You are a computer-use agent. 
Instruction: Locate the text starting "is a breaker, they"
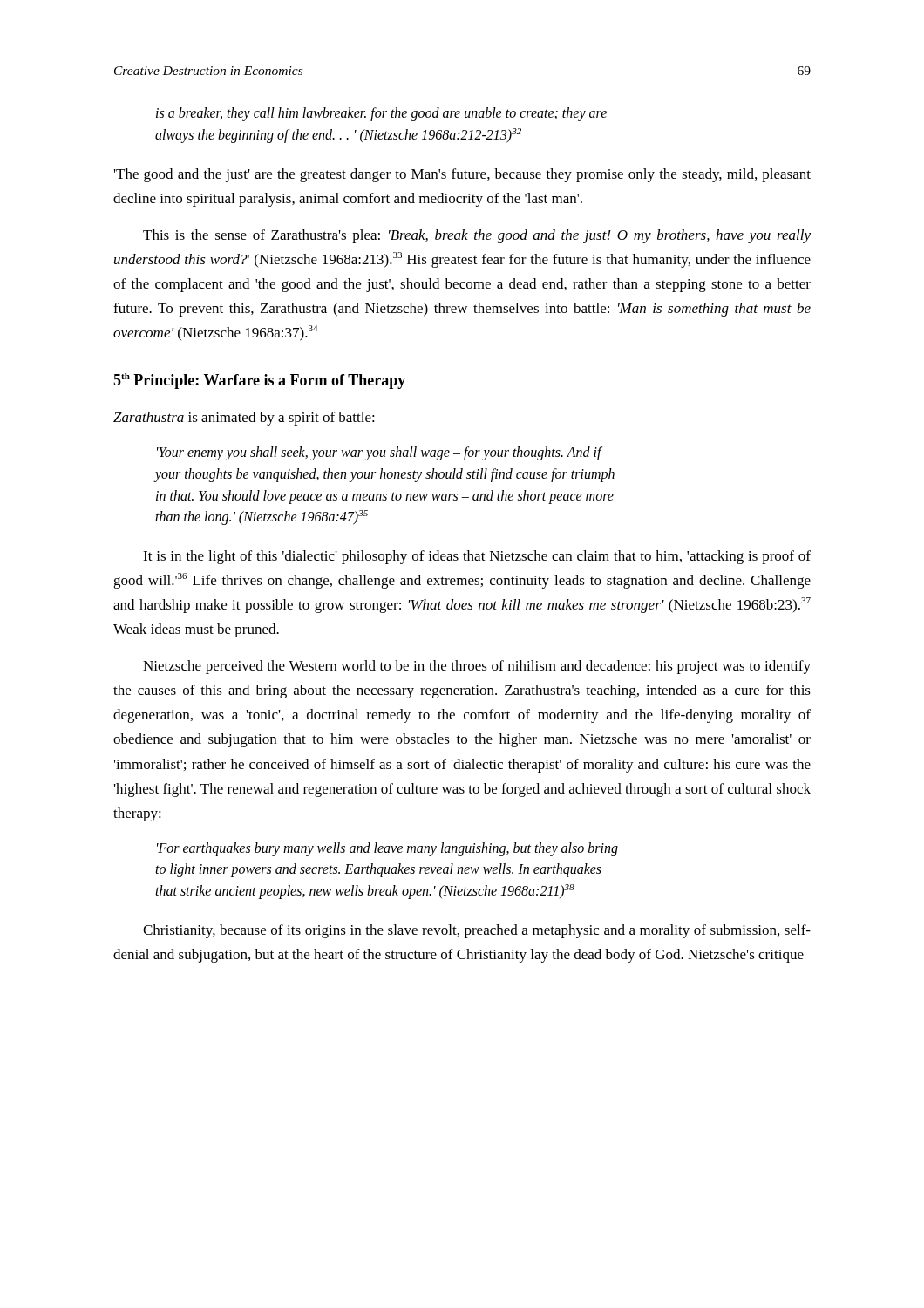click(381, 124)
